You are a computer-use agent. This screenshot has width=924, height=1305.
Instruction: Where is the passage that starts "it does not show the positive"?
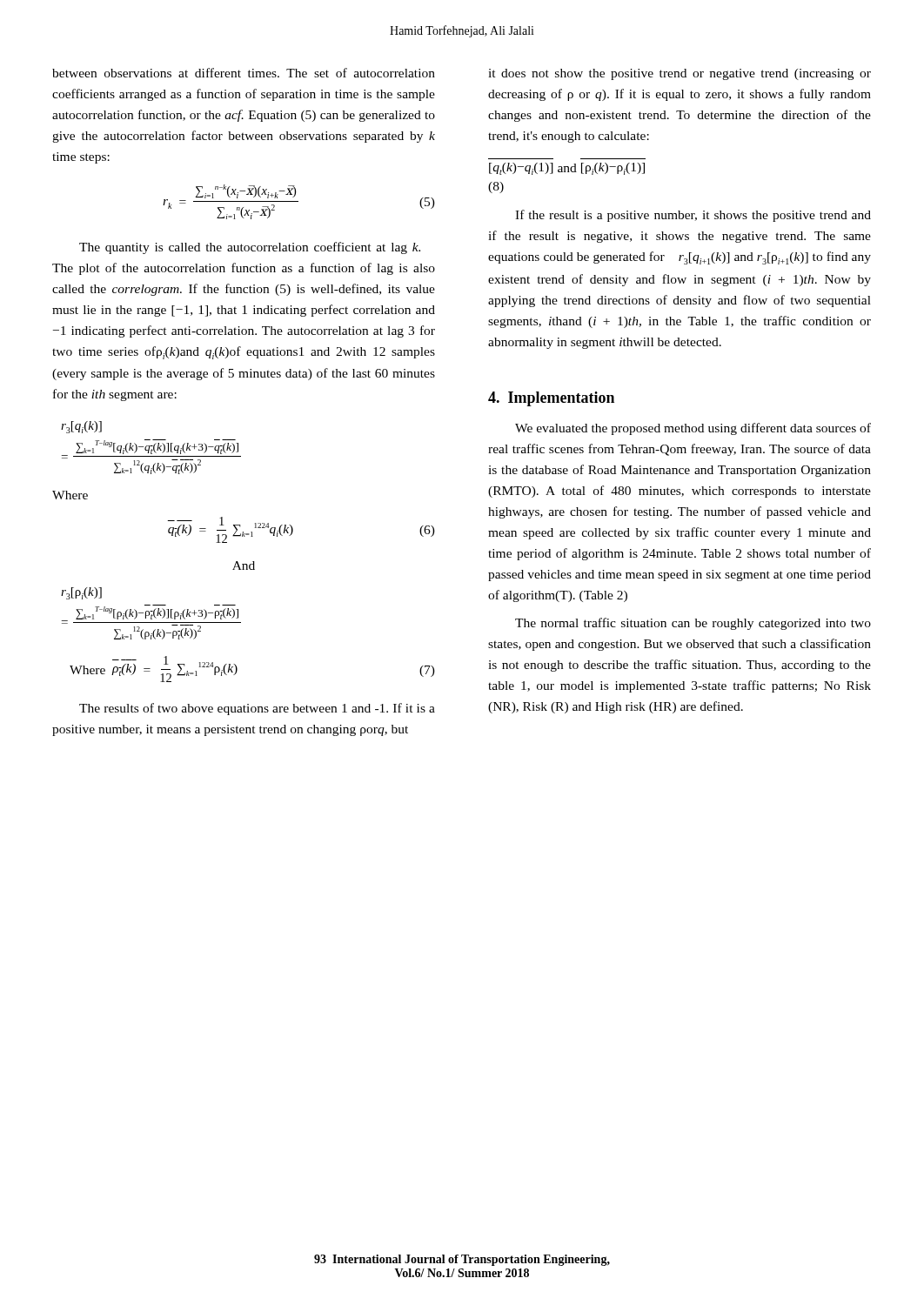point(680,104)
